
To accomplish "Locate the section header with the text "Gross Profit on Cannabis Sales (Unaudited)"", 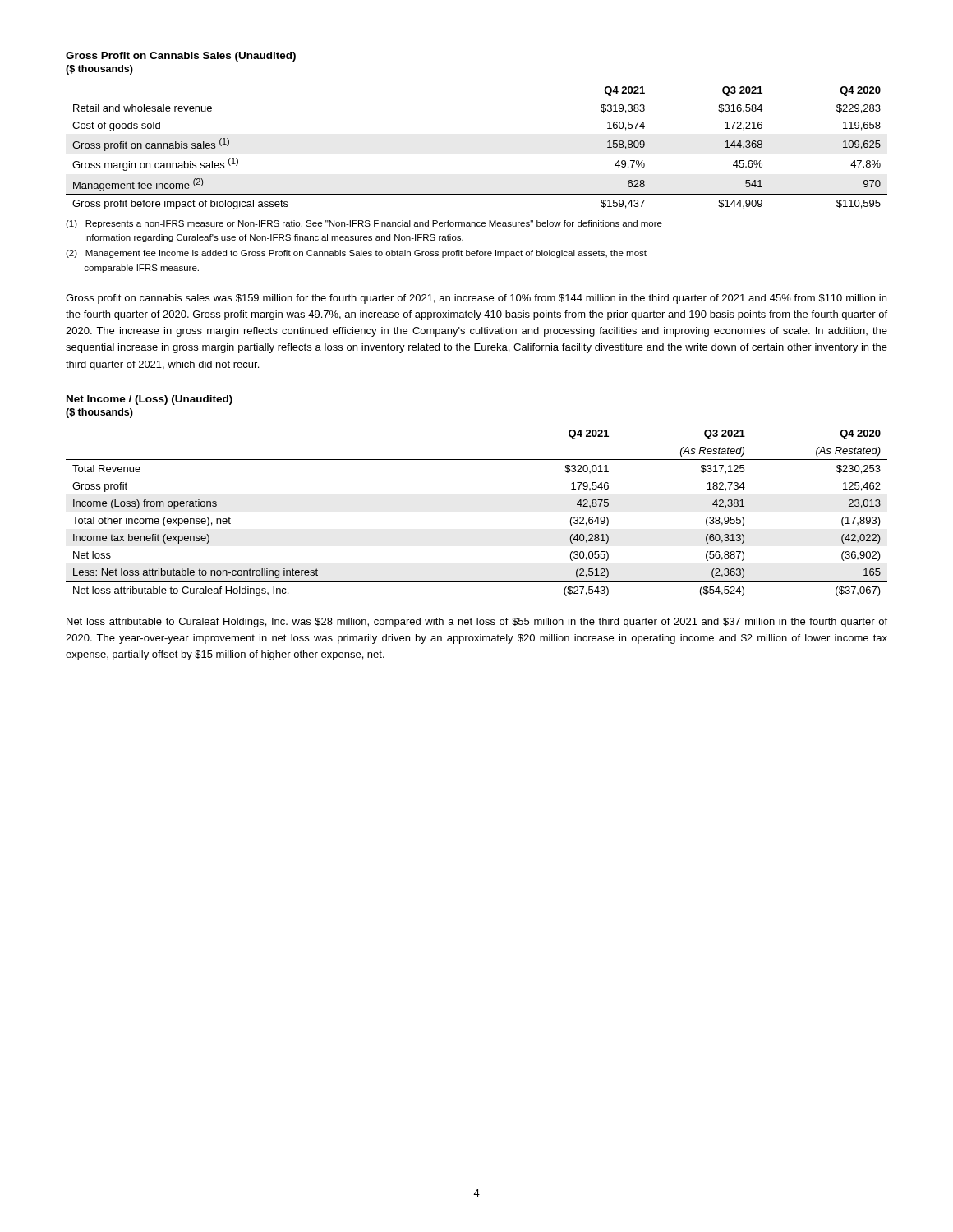I will [x=181, y=55].
